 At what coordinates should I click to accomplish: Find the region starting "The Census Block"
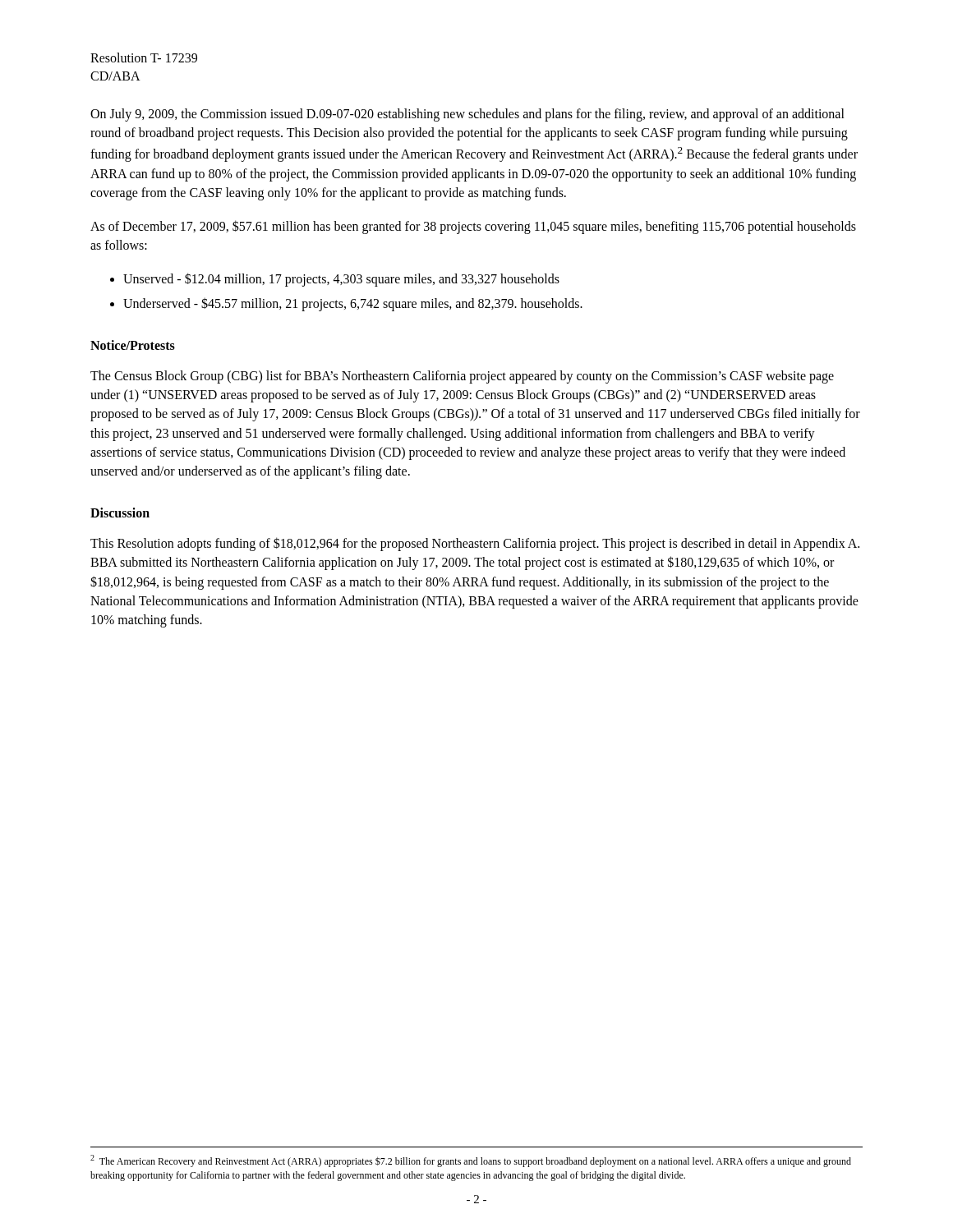pos(475,423)
